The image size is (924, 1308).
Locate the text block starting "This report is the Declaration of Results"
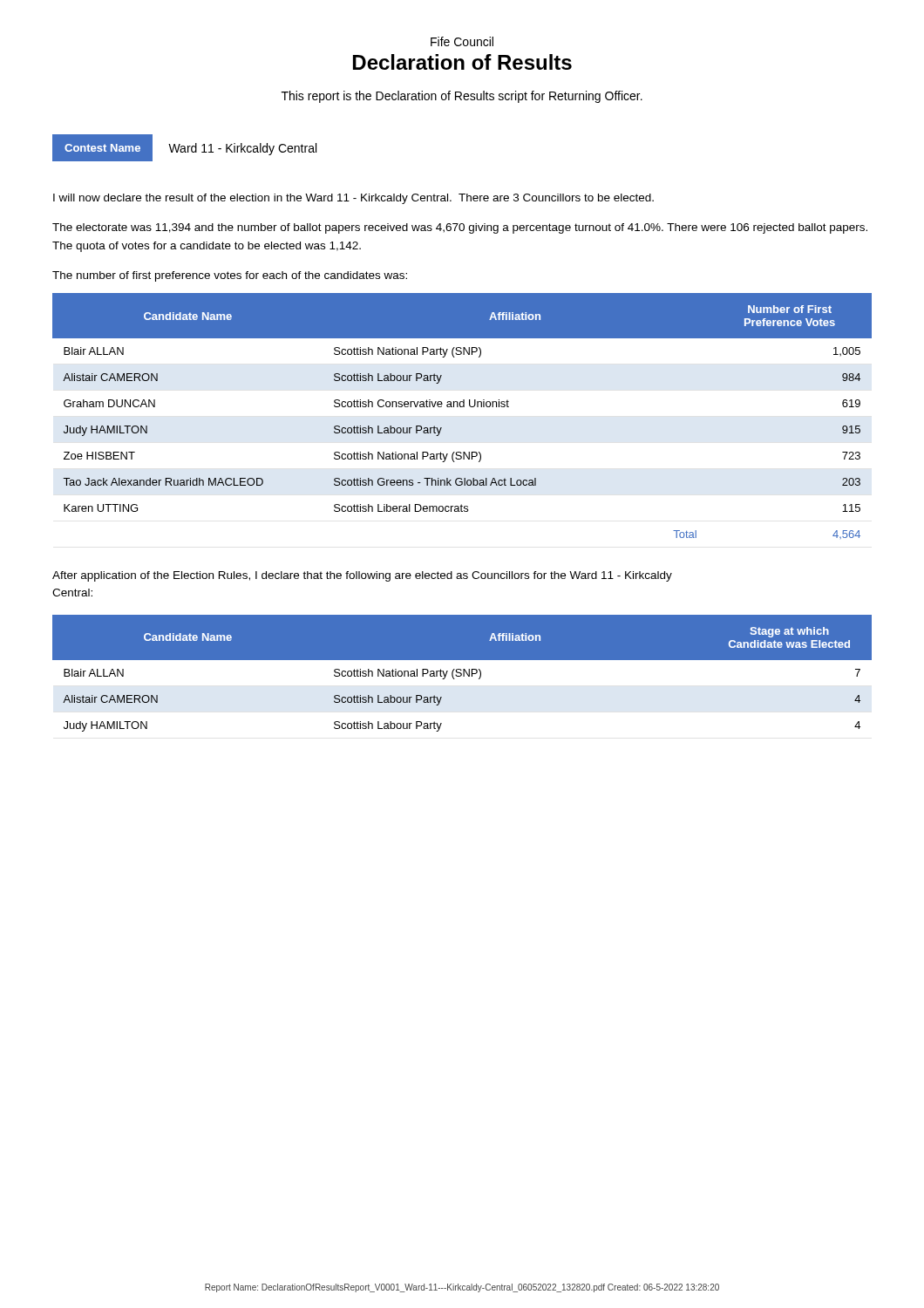click(462, 96)
